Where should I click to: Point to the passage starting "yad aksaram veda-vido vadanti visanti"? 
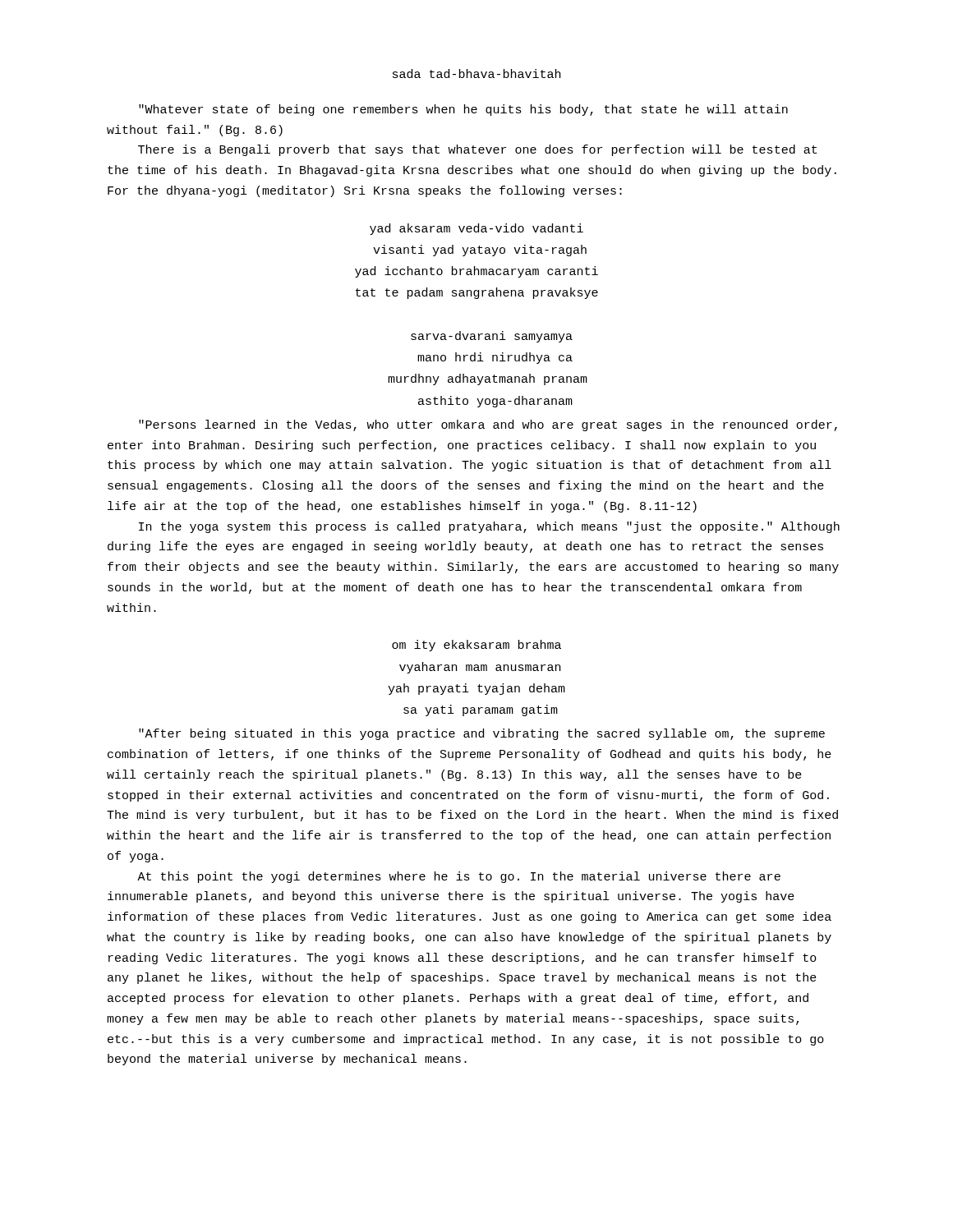click(476, 229)
